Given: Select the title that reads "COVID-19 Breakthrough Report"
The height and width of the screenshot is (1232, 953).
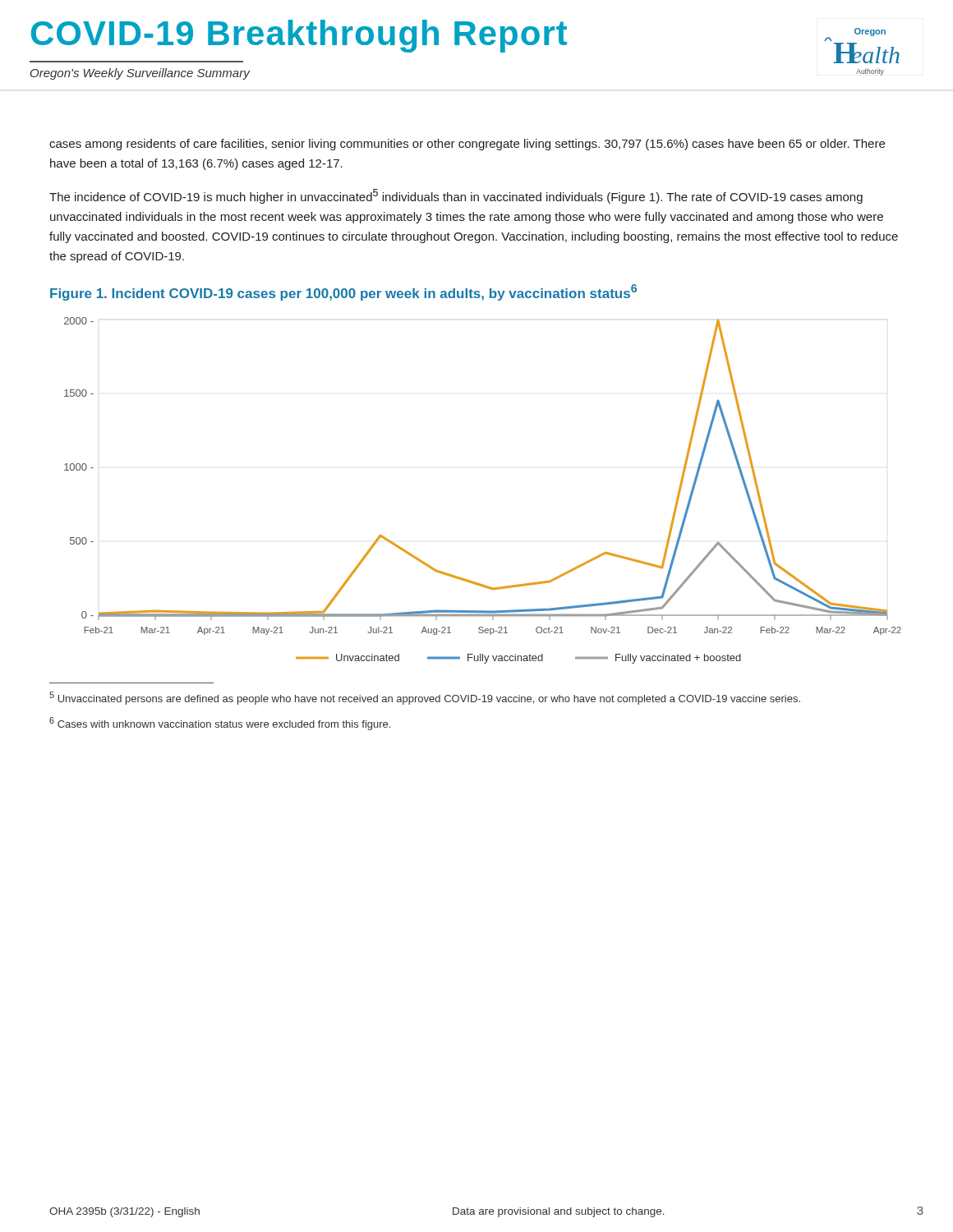Looking at the screenshot, I should [x=299, y=34].
